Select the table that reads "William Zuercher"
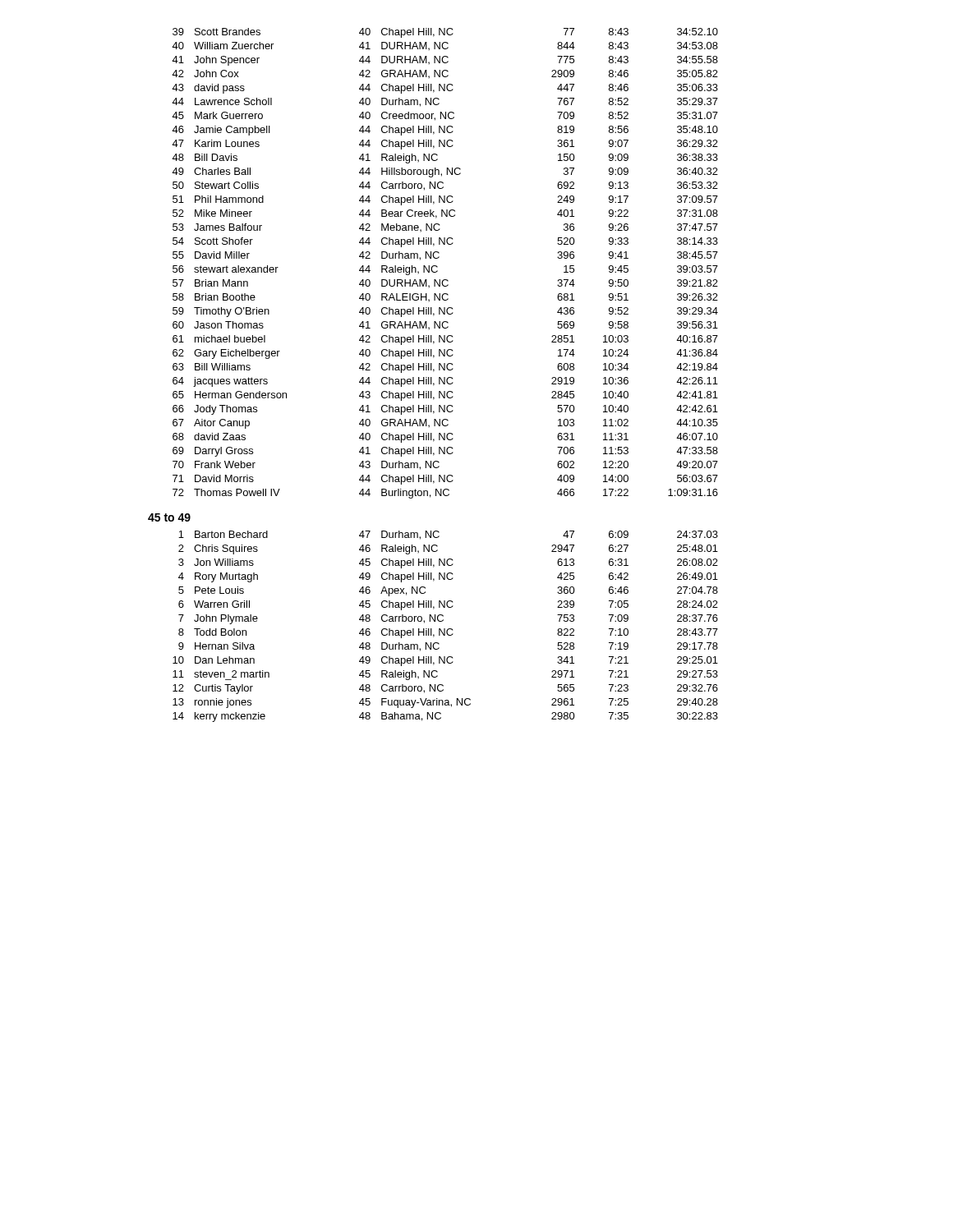 tap(435, 262)
